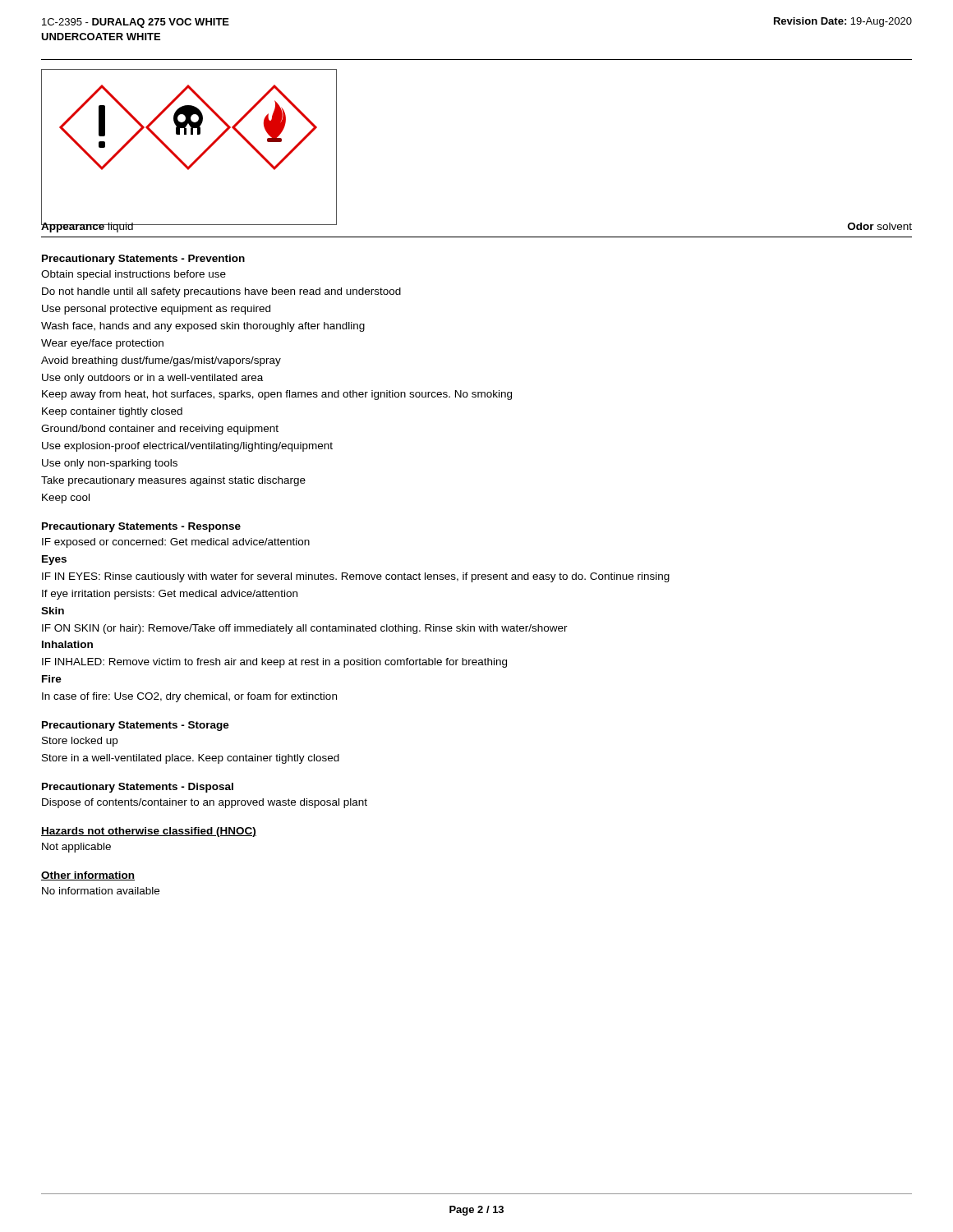Click on the element starting "Other information"

point(88,875)
